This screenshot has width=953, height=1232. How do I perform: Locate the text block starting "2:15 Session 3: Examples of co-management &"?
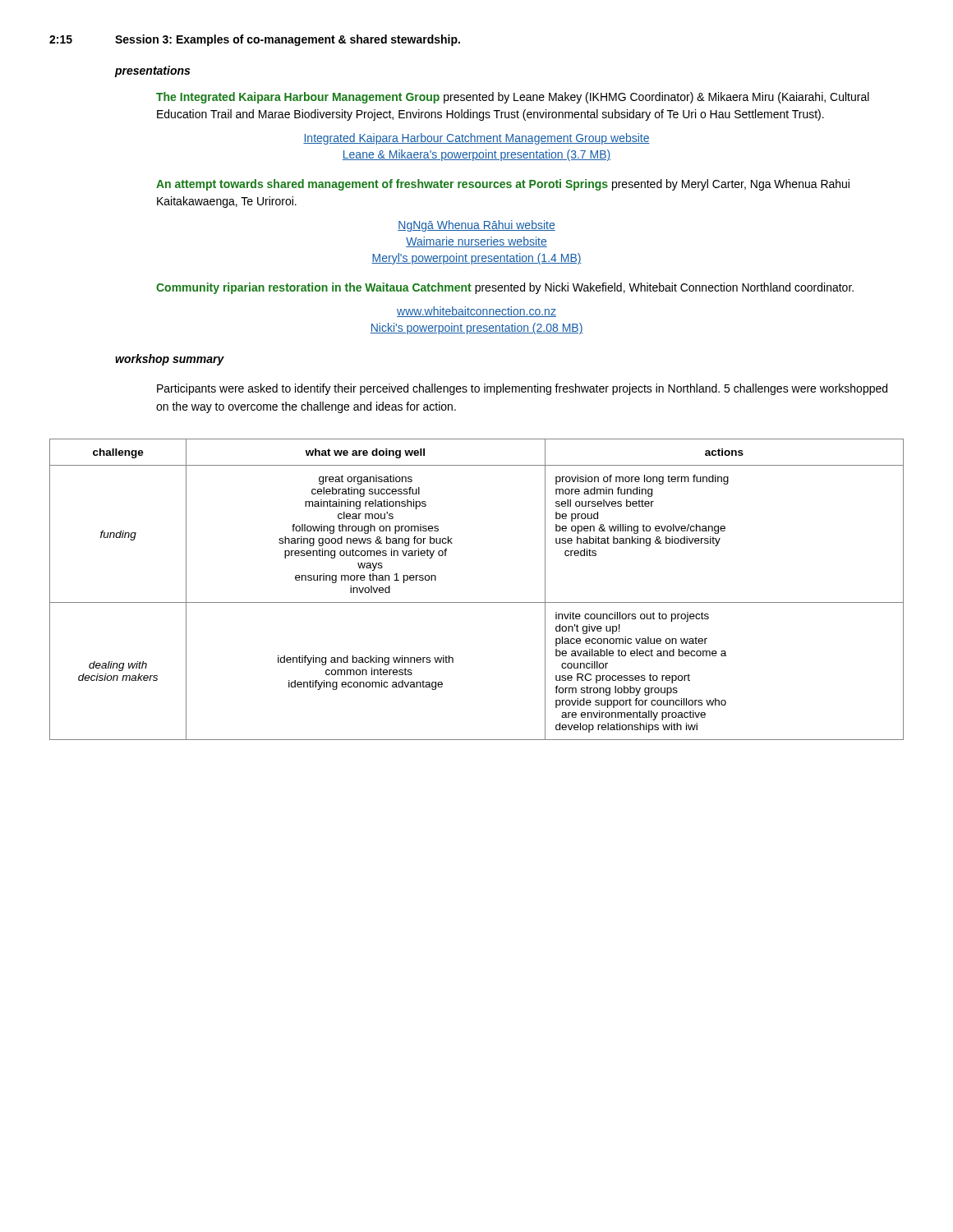point(255,39)
